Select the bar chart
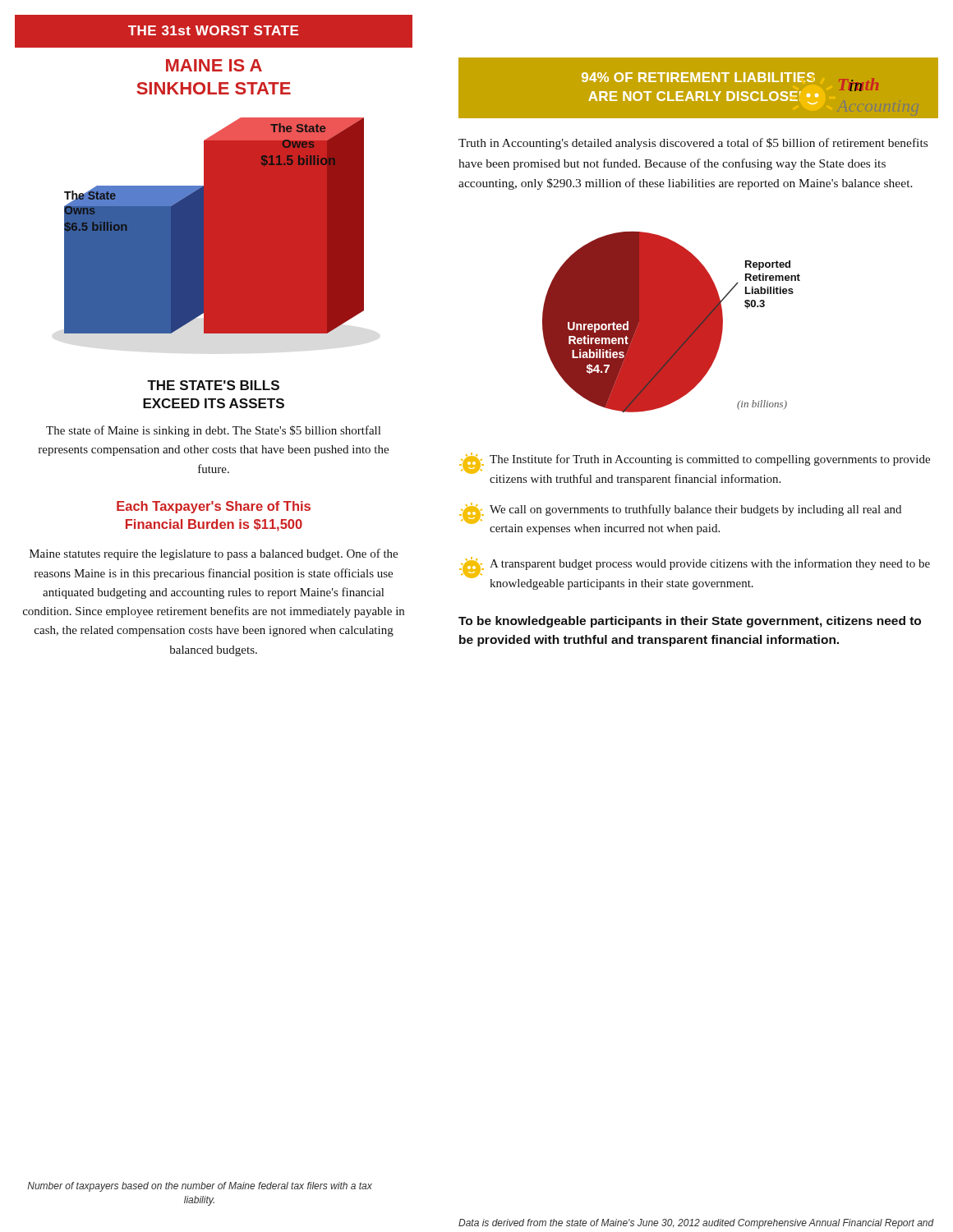 coord(214,239)
